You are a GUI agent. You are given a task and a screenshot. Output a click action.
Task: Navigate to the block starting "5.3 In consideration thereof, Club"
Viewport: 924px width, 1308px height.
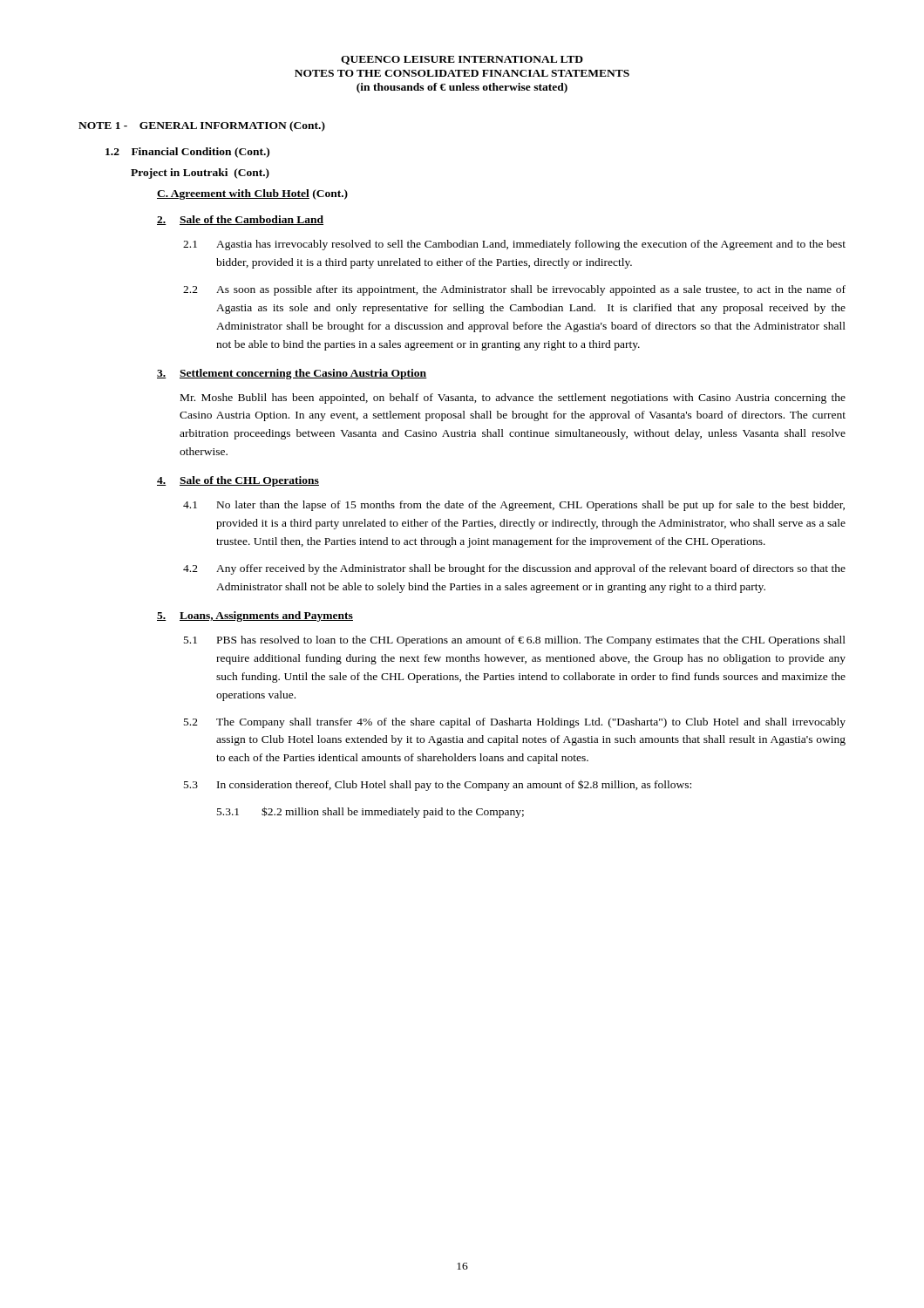pos(514,785)
